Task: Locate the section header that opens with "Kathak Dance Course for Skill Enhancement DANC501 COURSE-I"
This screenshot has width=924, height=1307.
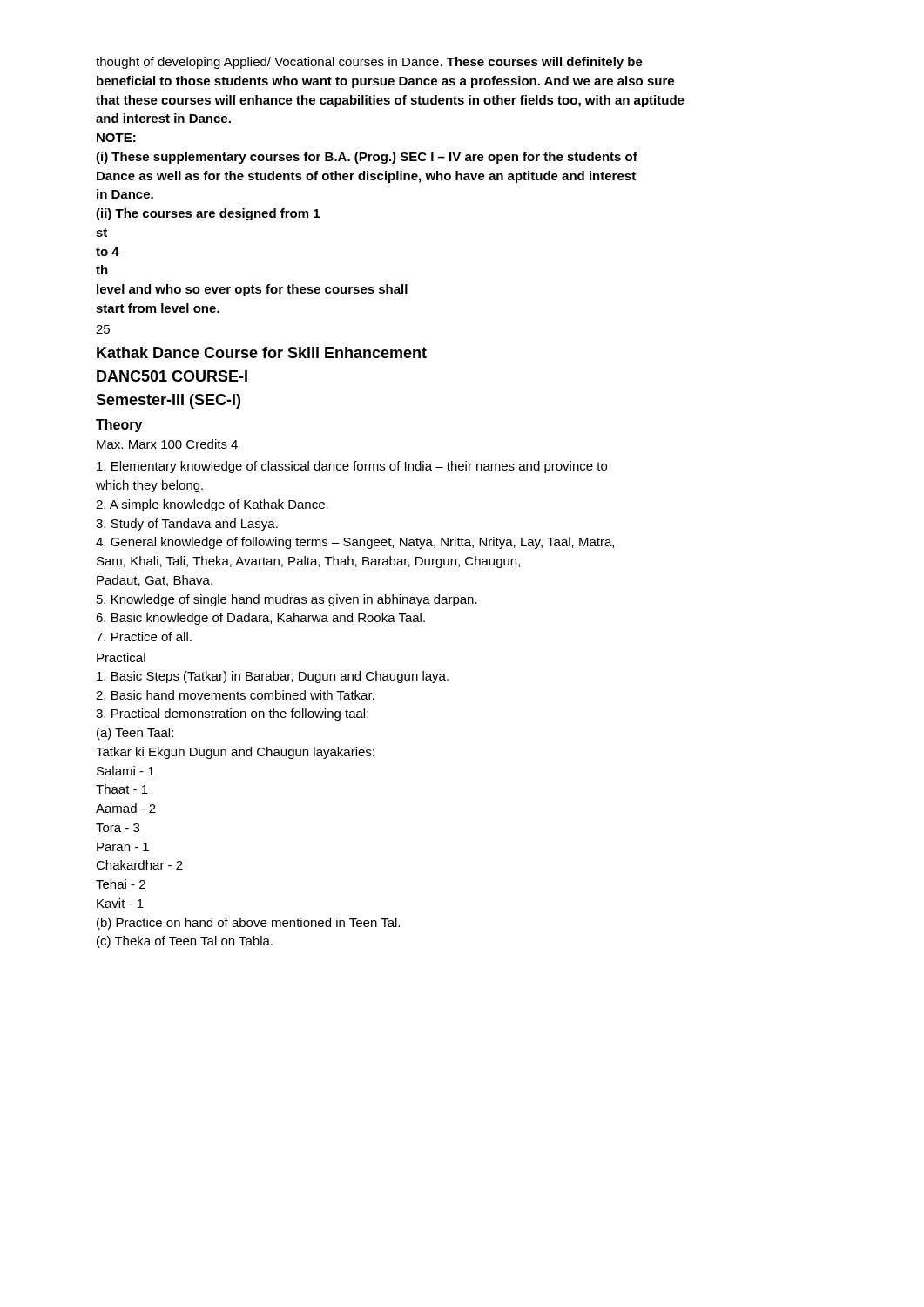Action: tap(262, 352)
